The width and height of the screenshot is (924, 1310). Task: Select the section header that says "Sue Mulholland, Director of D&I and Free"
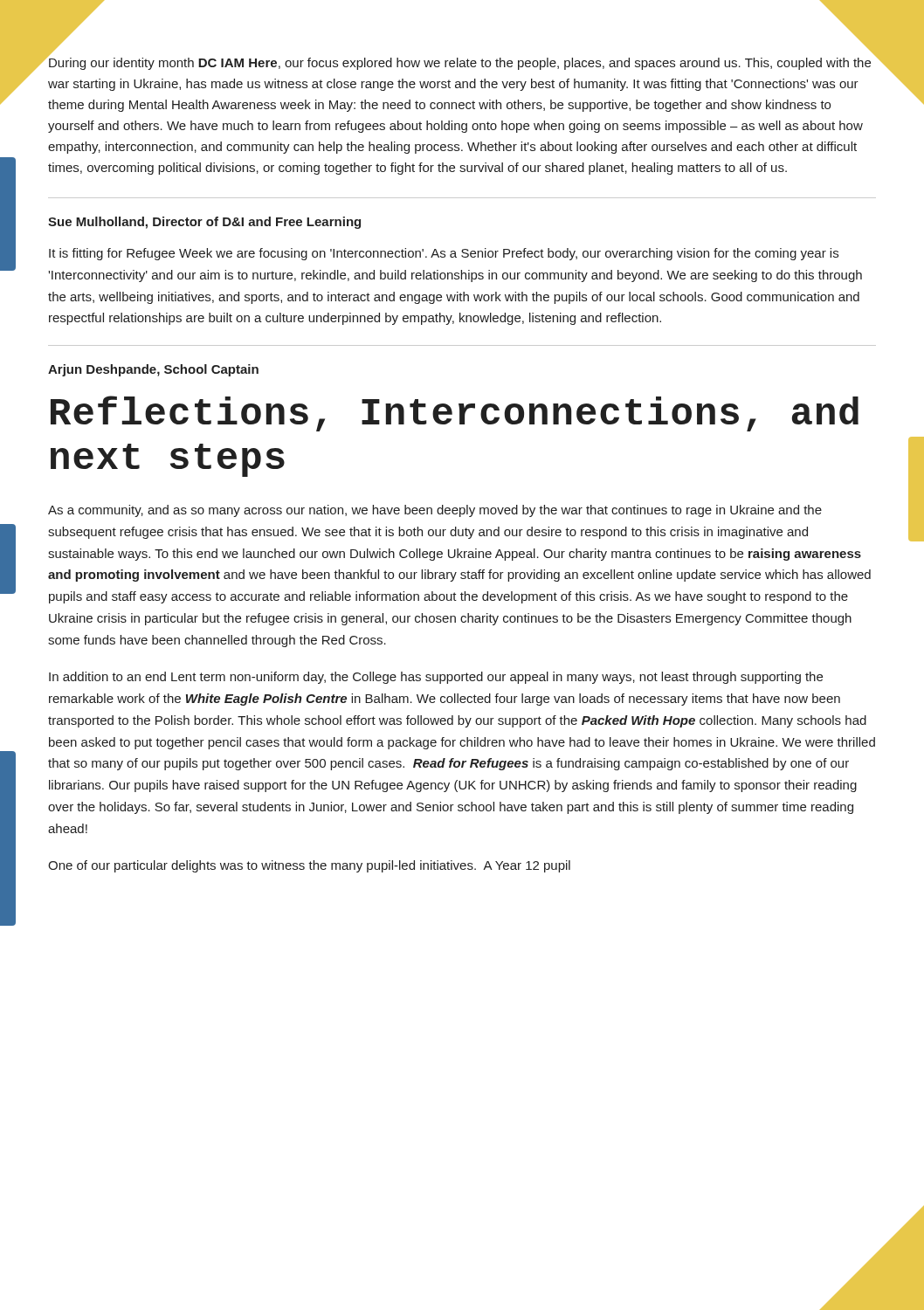(x=205, y=221)
